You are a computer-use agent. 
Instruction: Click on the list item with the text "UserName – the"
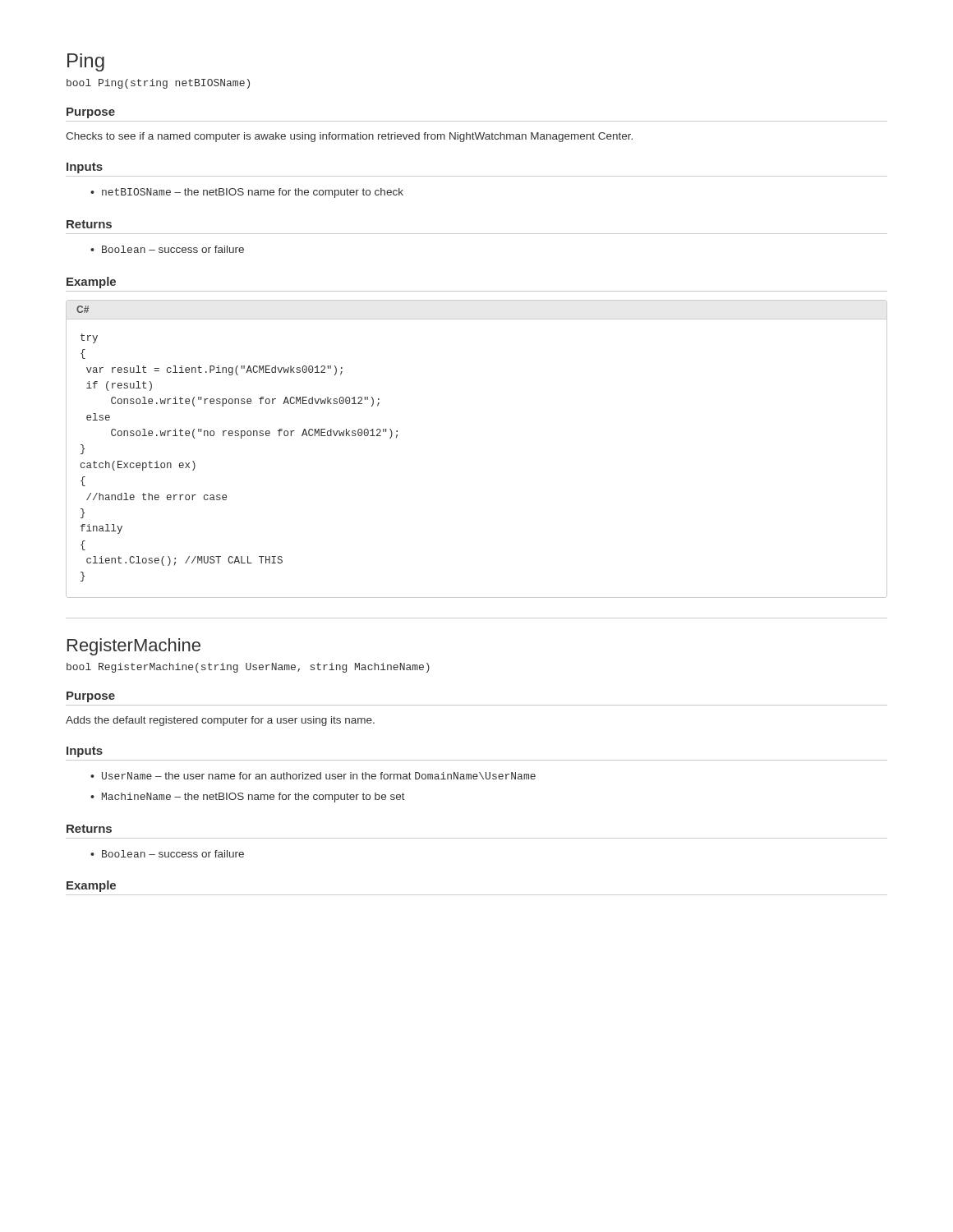click(x=489, y=777)
